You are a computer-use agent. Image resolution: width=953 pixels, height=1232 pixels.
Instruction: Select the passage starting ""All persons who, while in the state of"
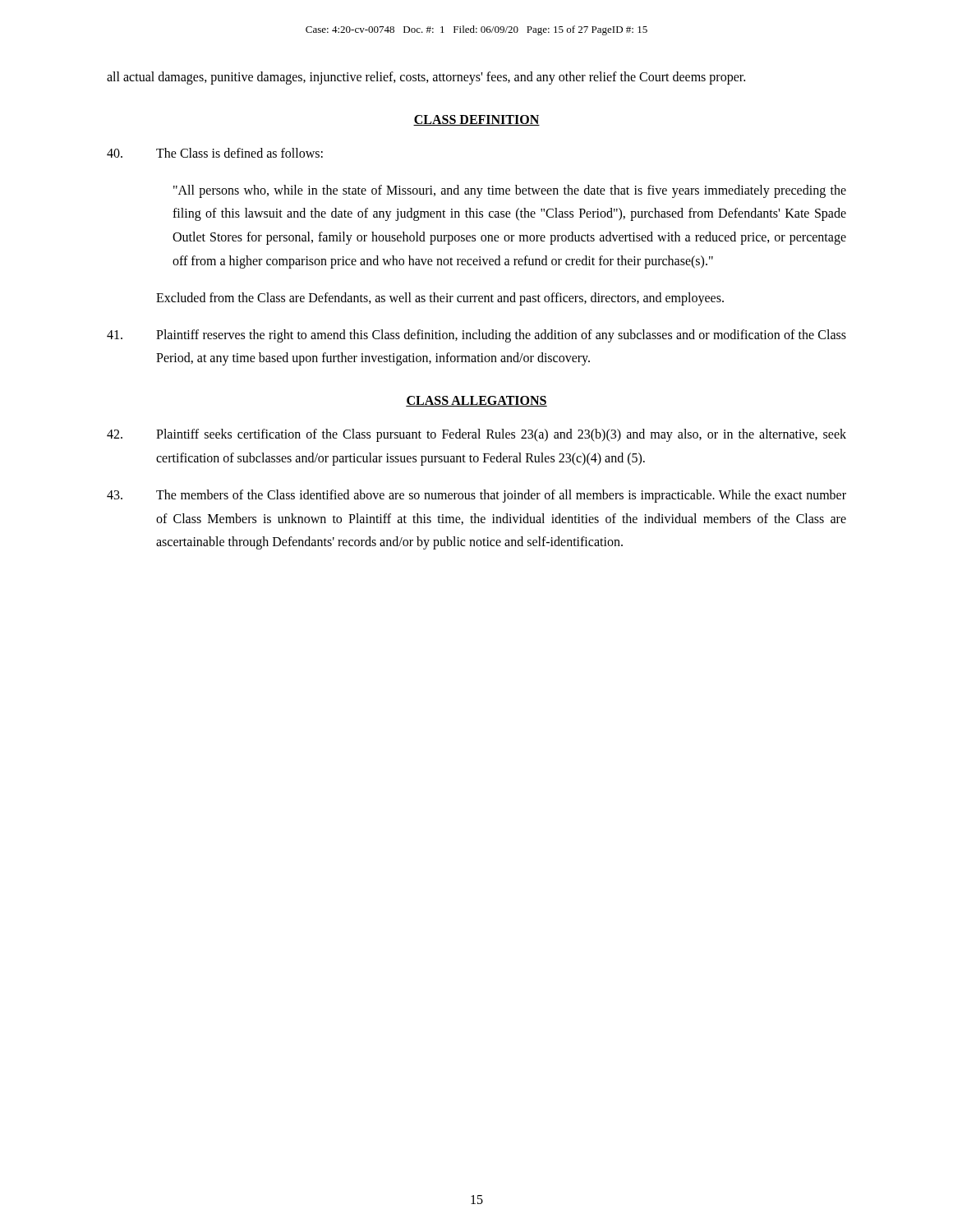[x=509, y=225]
